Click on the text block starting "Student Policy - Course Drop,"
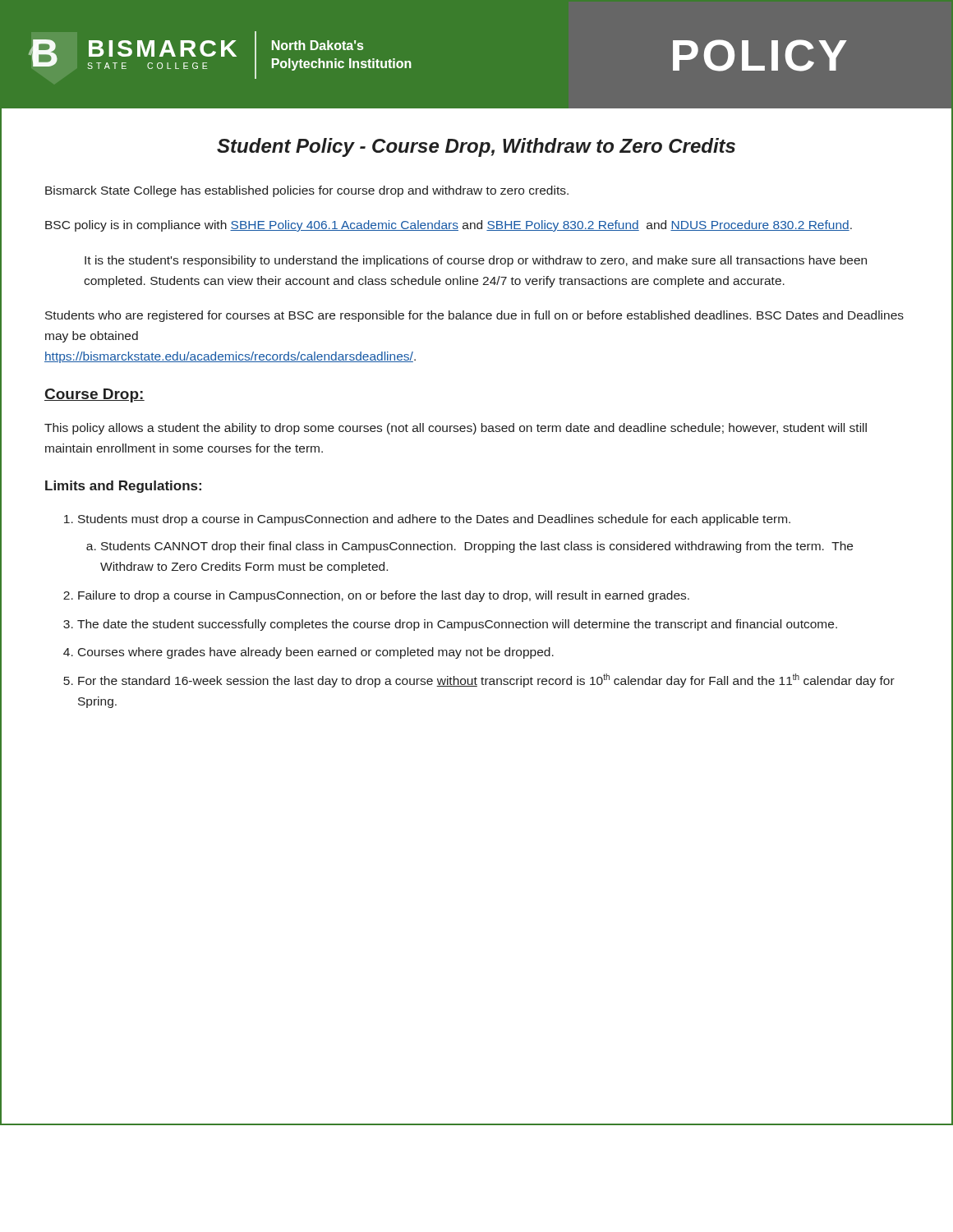953x1232 pixels. 476,146
